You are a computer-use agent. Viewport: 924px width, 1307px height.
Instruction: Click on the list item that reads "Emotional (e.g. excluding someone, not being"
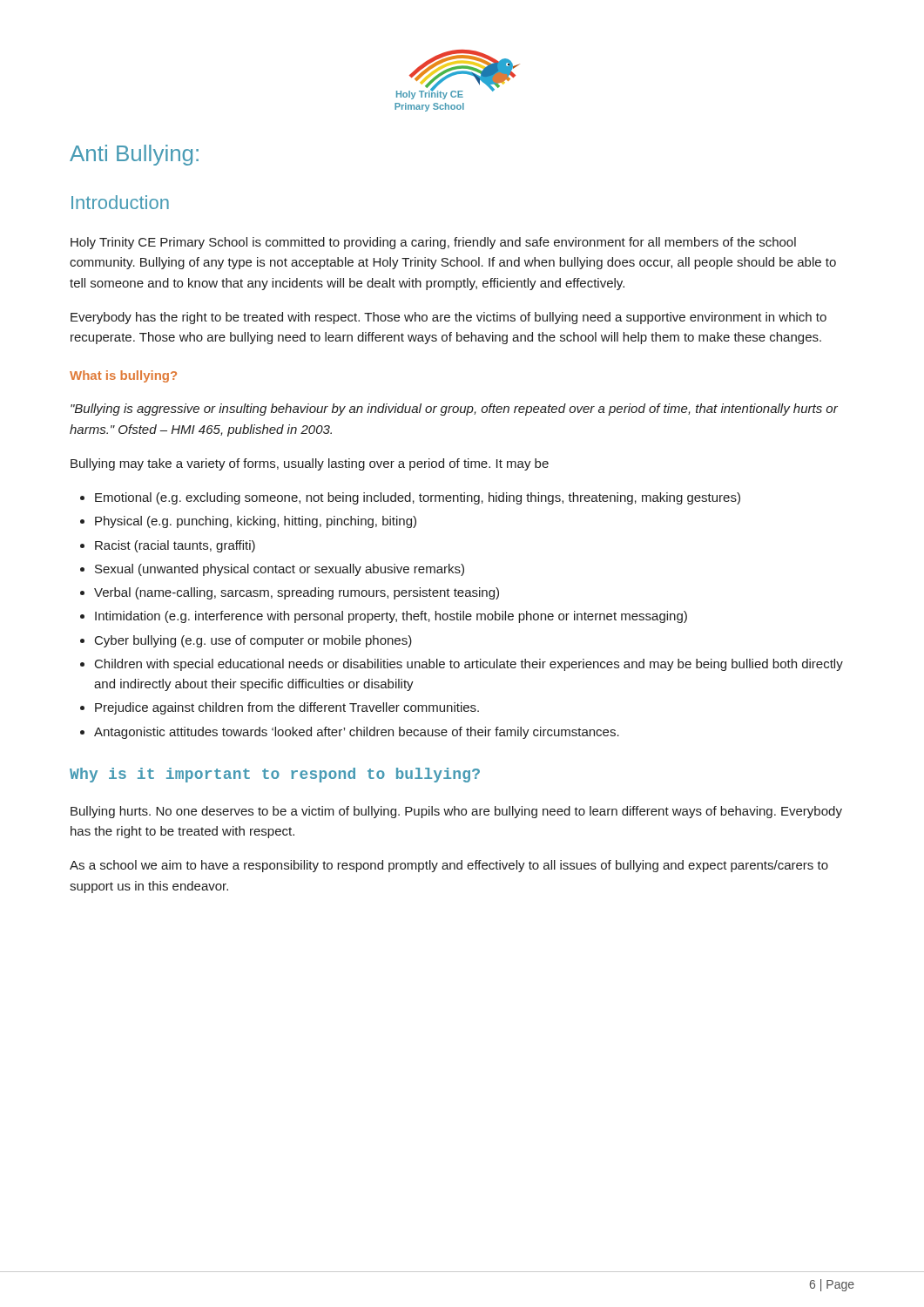click(x=474, y=497)
